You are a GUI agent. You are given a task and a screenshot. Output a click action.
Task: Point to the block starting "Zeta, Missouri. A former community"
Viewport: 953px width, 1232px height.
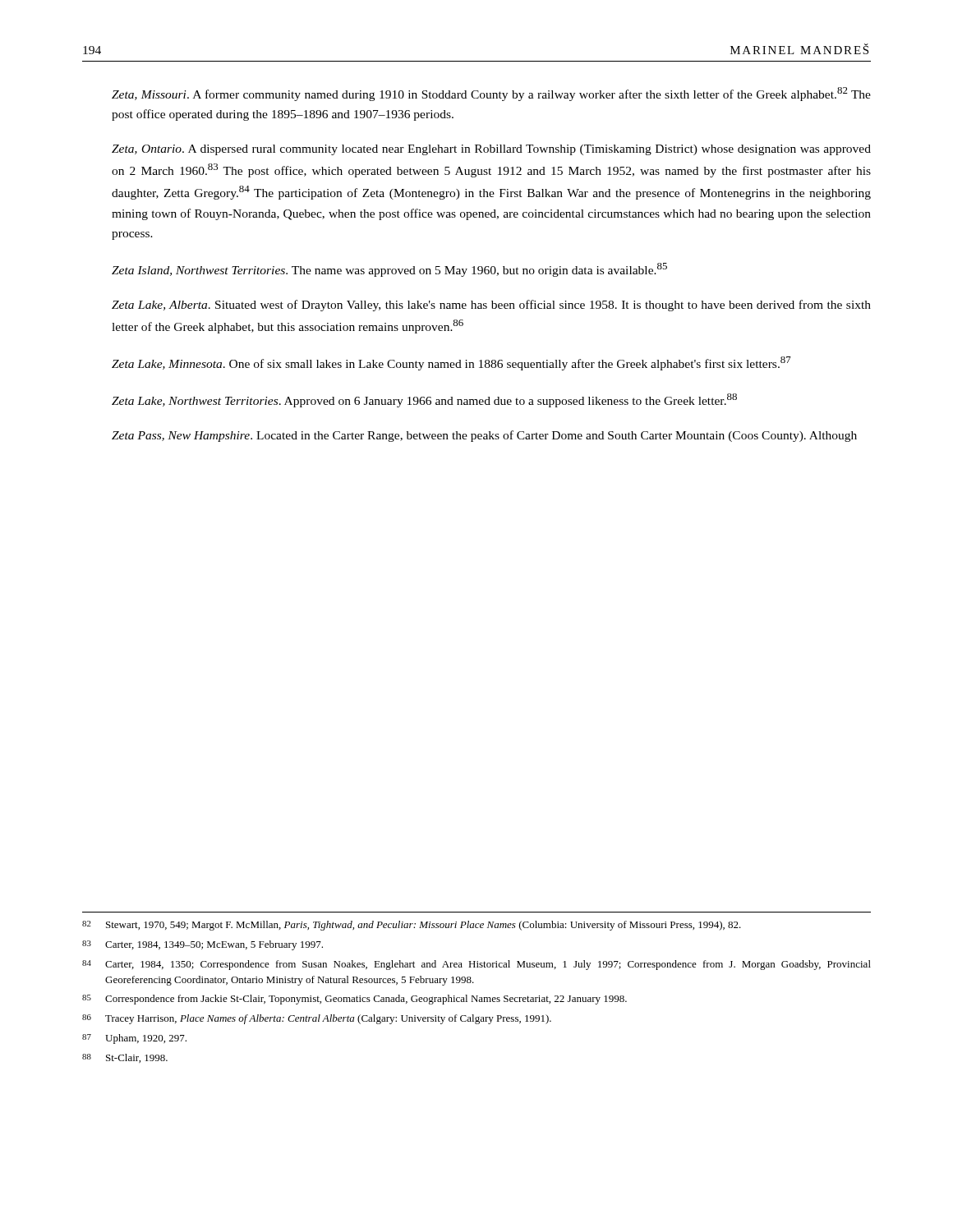point(491,103)
